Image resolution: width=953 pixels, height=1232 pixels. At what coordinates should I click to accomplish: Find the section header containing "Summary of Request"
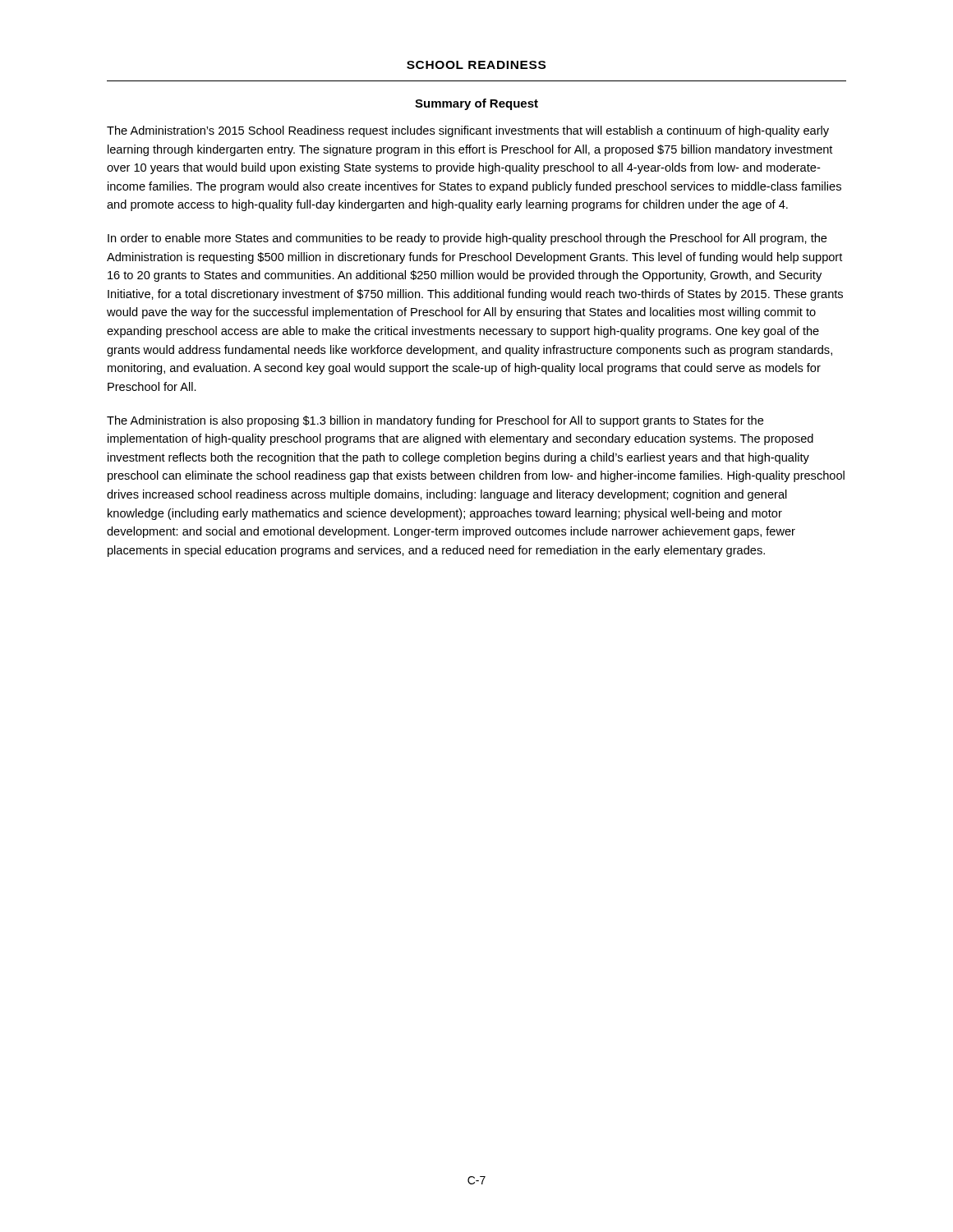click(x=476, y=103)
